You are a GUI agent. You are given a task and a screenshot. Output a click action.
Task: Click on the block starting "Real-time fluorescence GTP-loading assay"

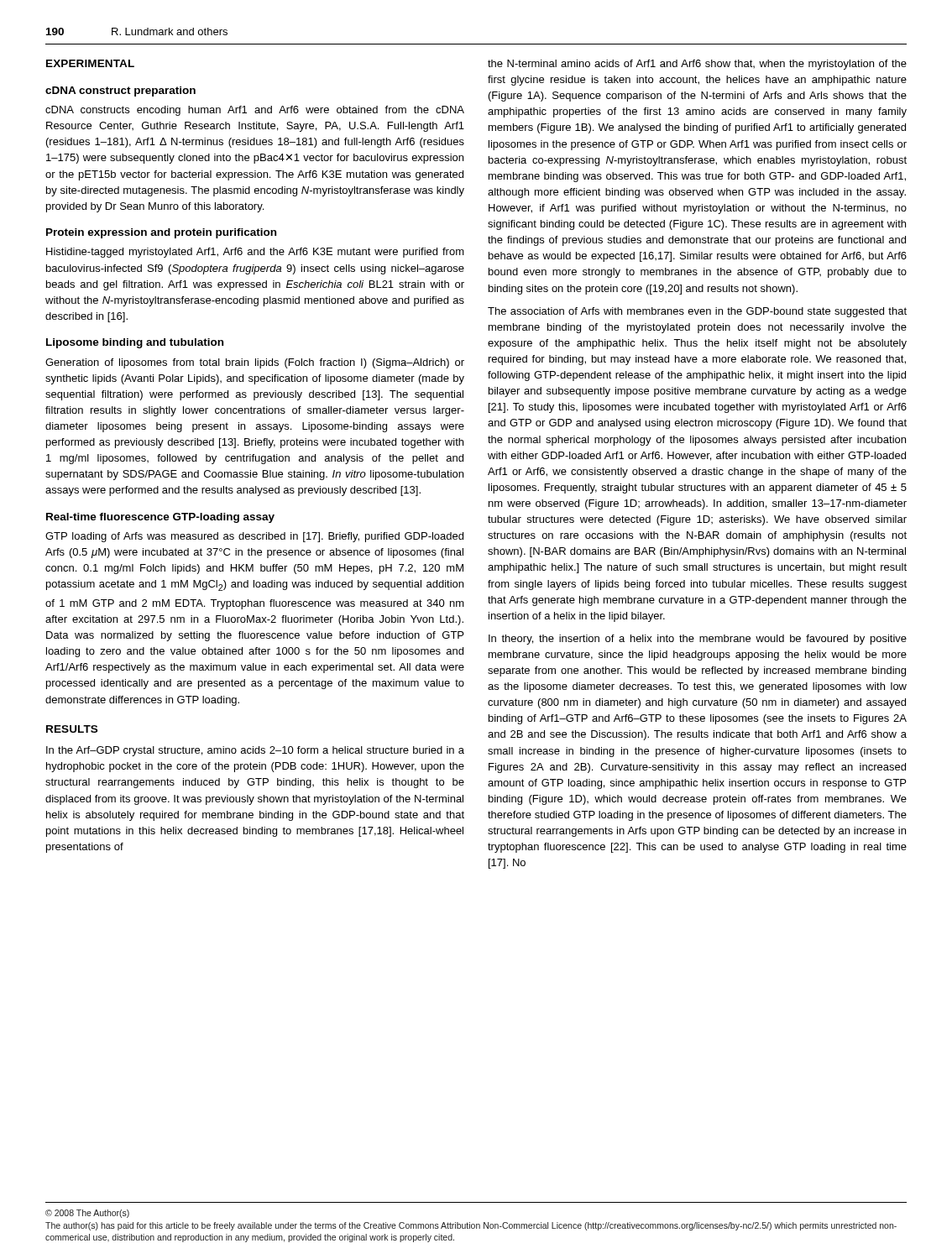(x=160, y=516)
